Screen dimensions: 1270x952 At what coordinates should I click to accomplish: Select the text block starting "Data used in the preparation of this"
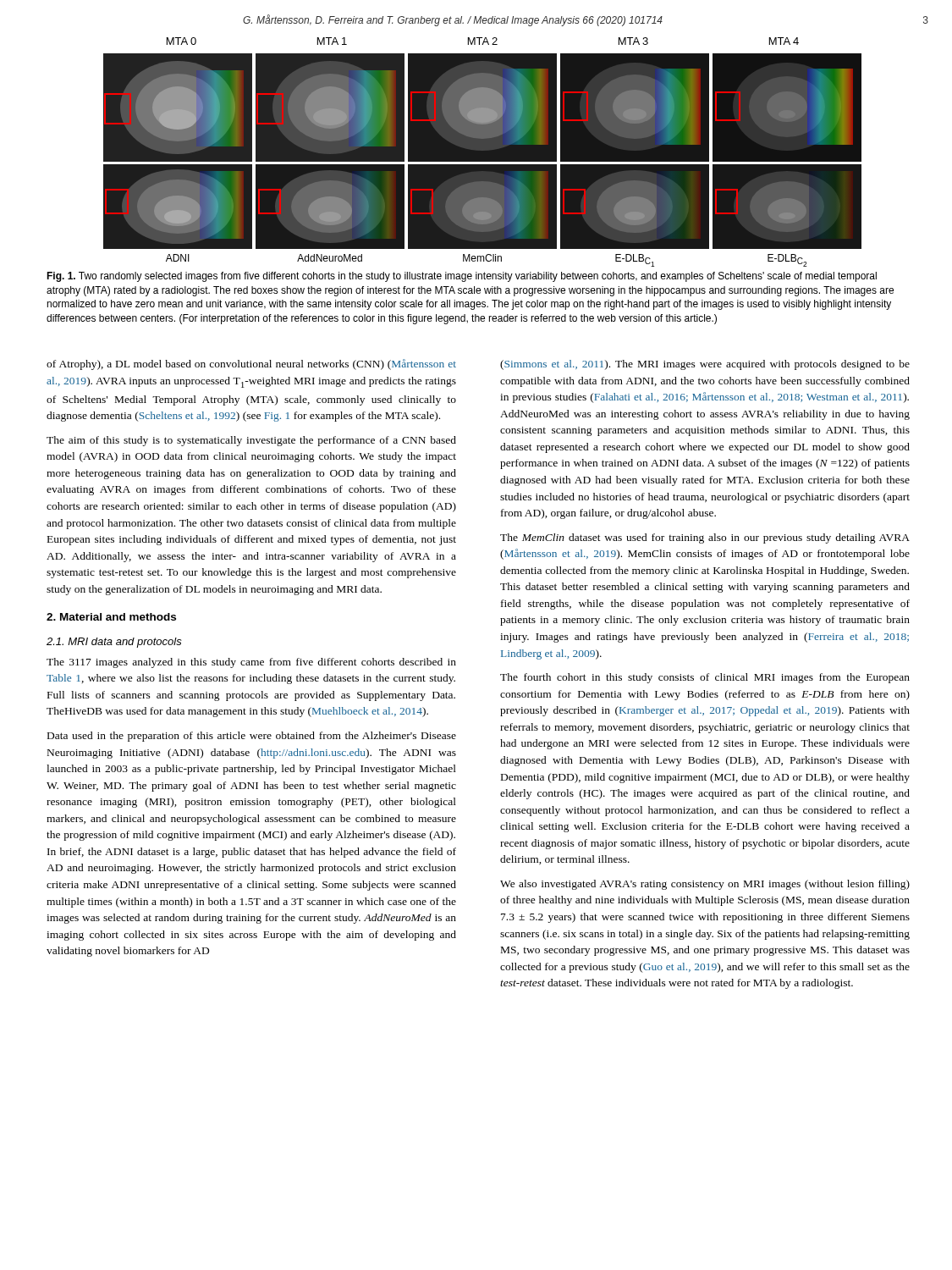251,843
